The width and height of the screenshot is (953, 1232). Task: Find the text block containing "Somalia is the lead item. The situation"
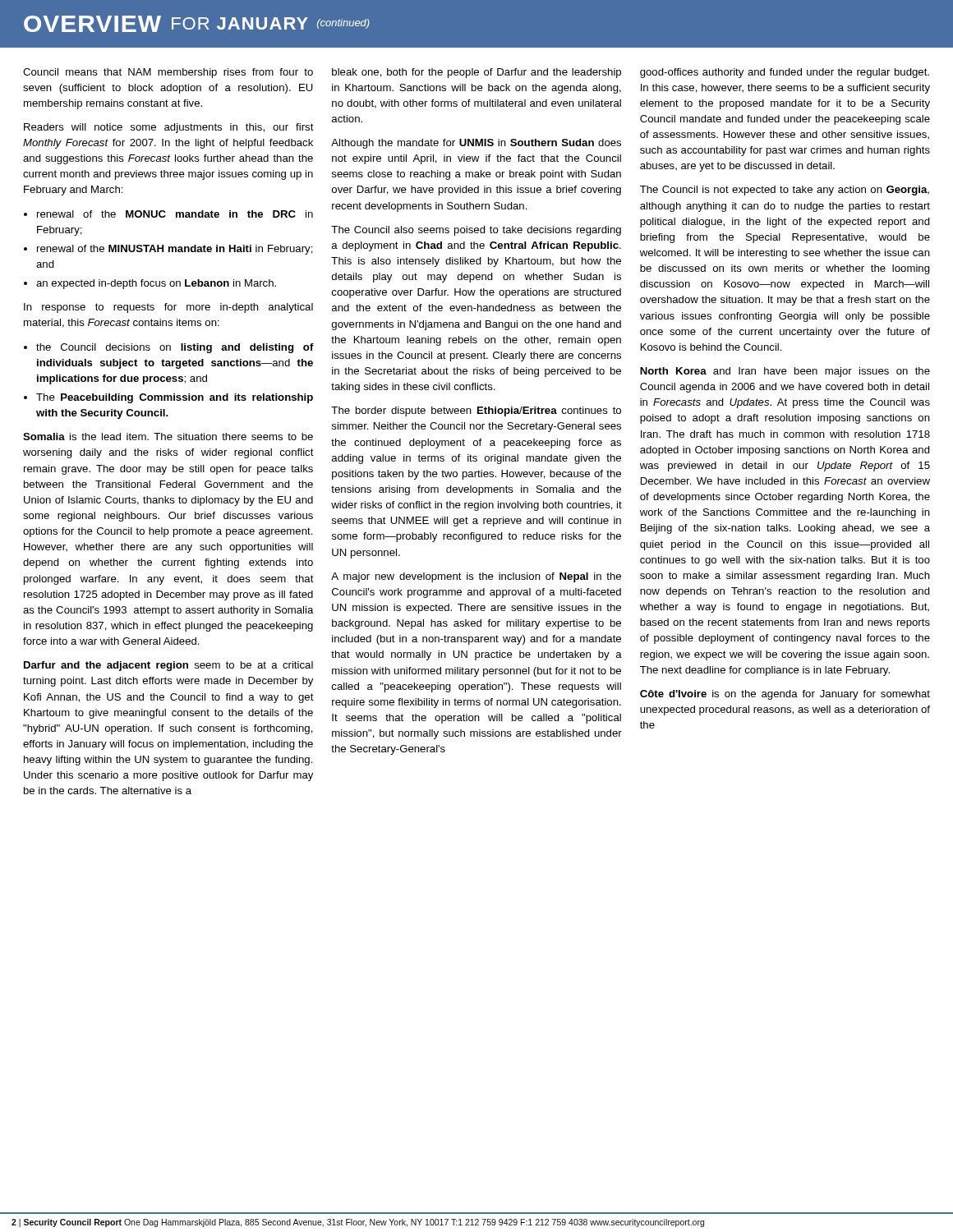pos(168,539)
